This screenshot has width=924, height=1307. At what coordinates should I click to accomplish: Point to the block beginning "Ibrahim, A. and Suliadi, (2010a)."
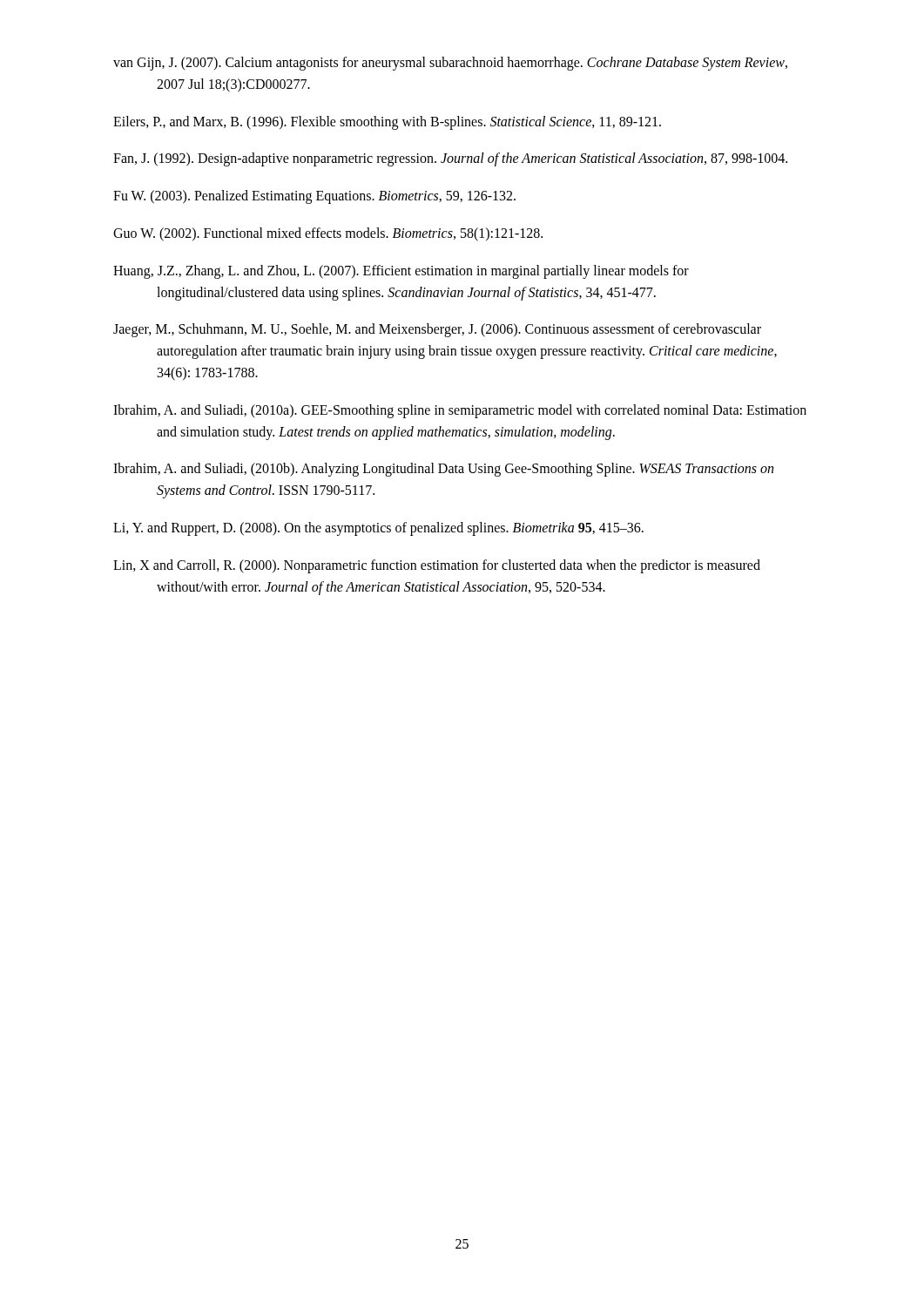pyautogui.click(x=460, y=421)
